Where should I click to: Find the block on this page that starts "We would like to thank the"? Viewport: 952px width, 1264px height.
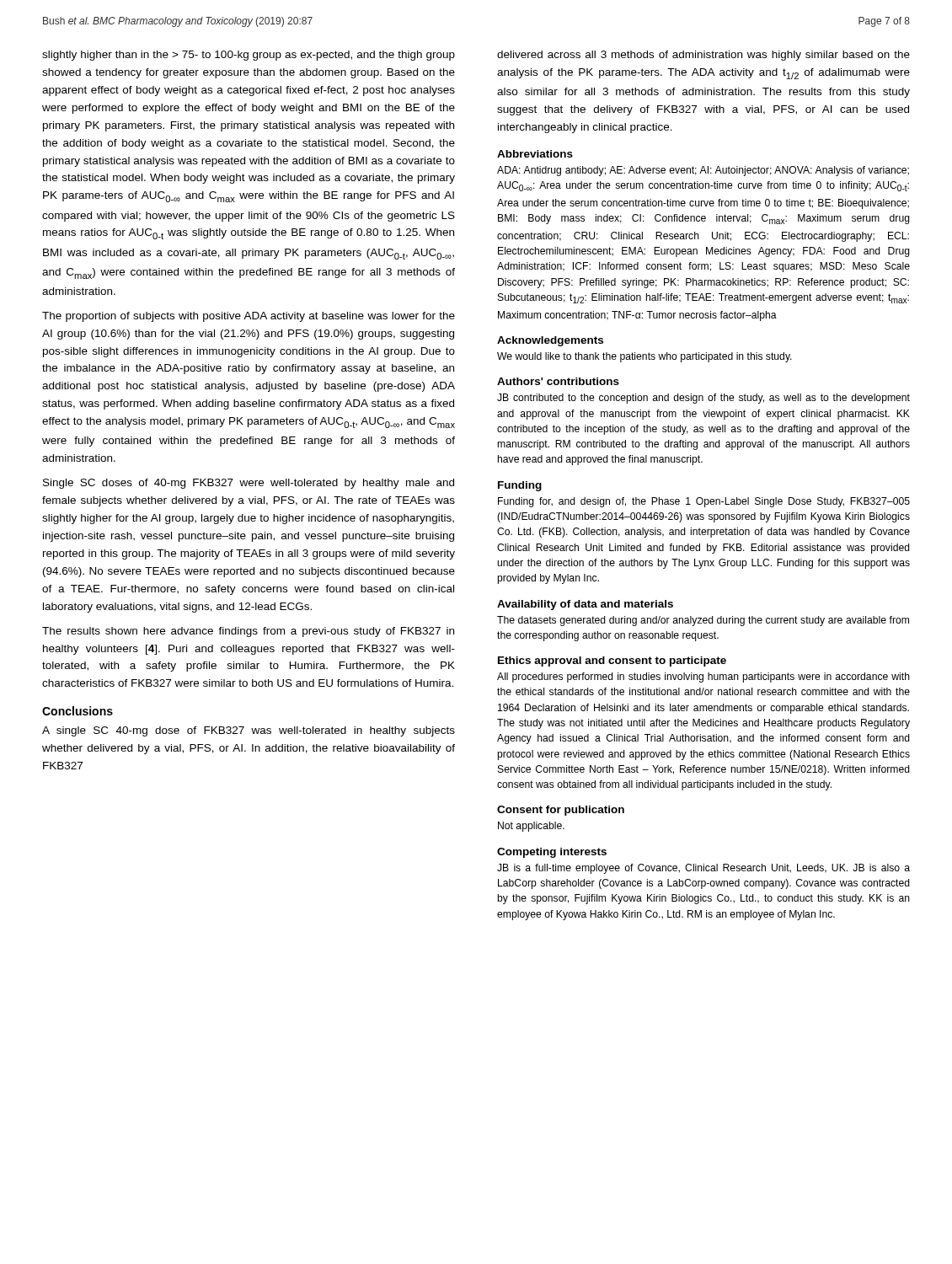click(x=703, y=357)
